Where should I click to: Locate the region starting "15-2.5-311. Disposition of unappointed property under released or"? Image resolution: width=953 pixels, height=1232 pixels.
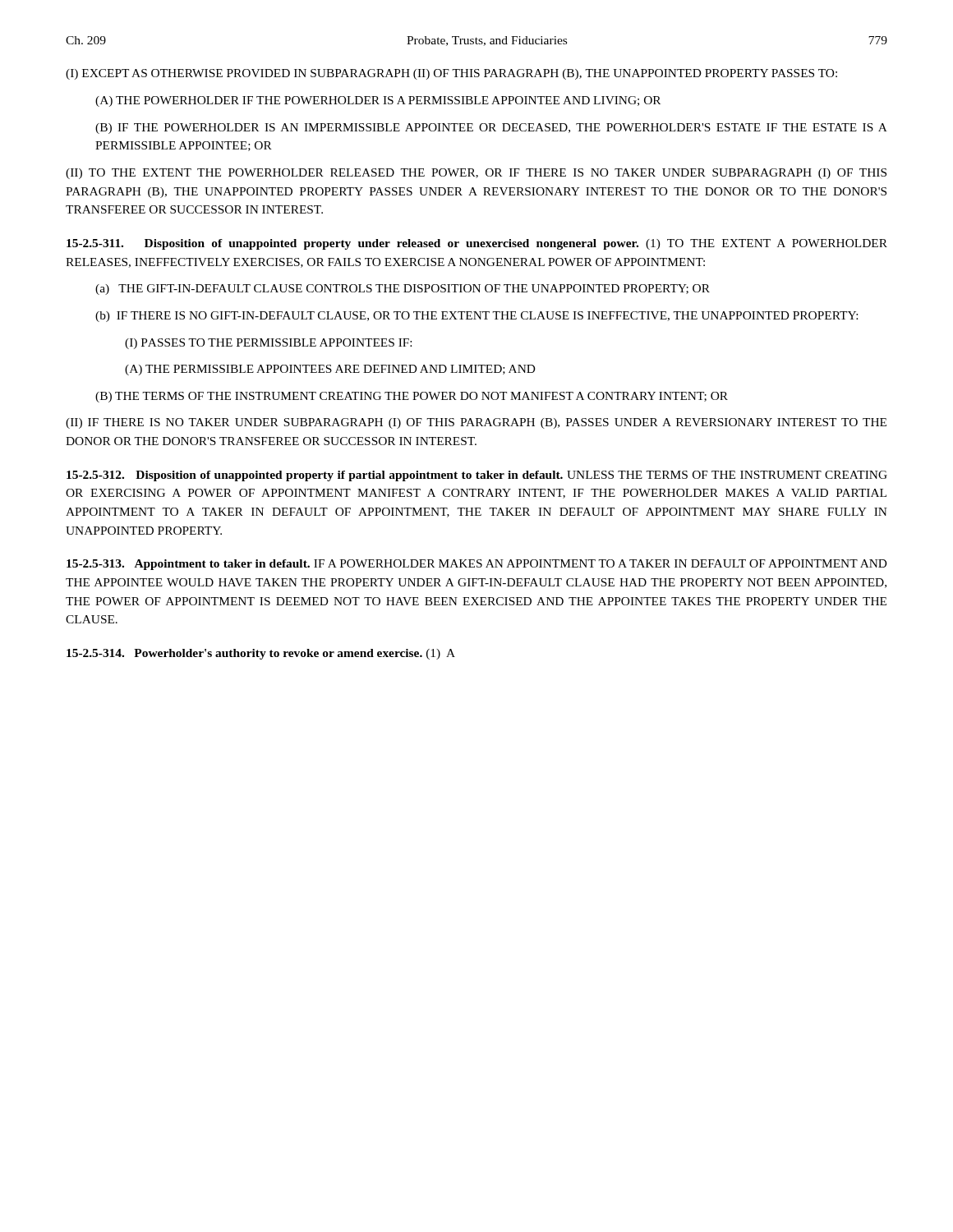(476, 253)
